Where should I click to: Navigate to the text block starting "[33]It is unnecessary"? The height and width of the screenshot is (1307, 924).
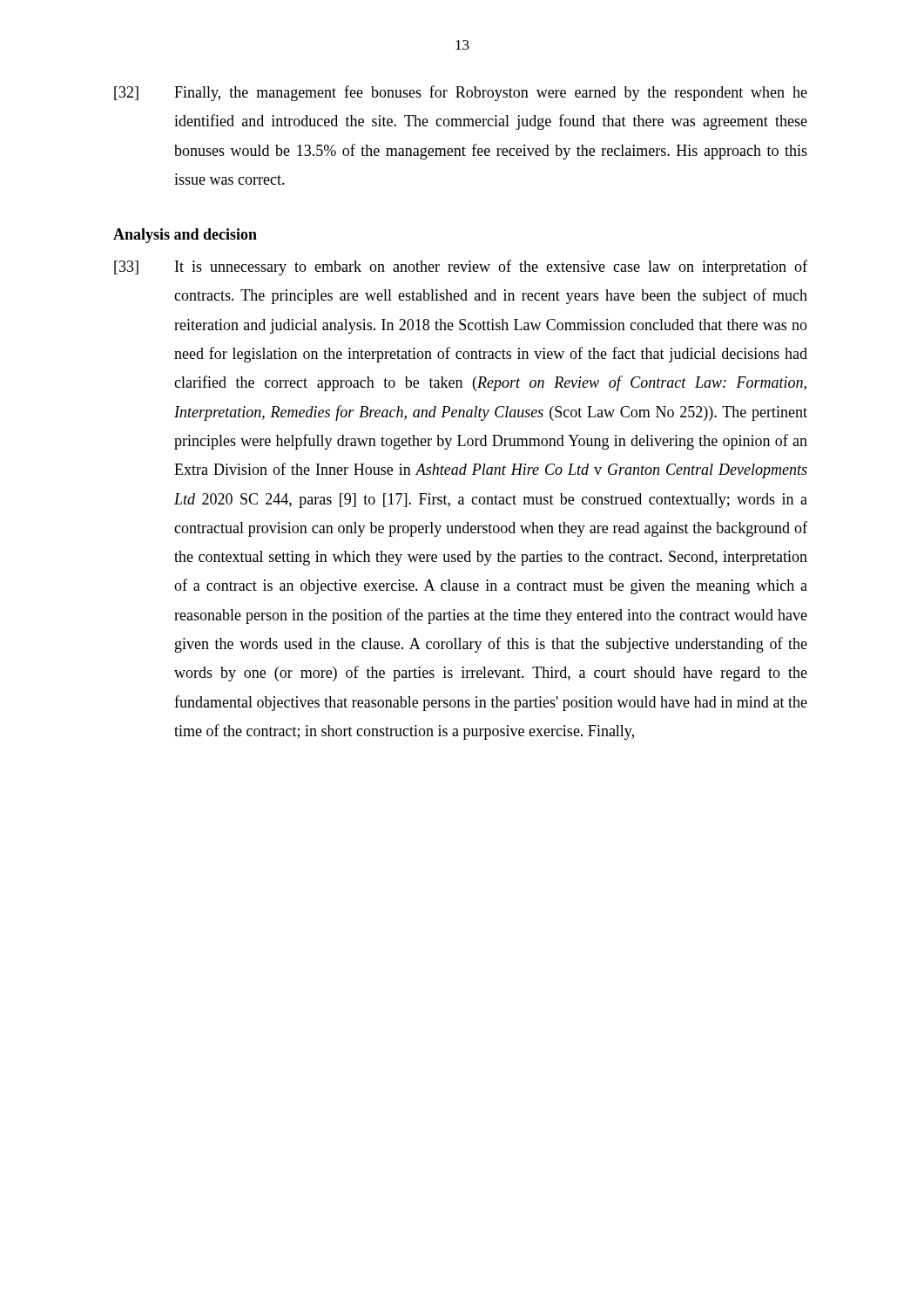click(x=460, y=499)
